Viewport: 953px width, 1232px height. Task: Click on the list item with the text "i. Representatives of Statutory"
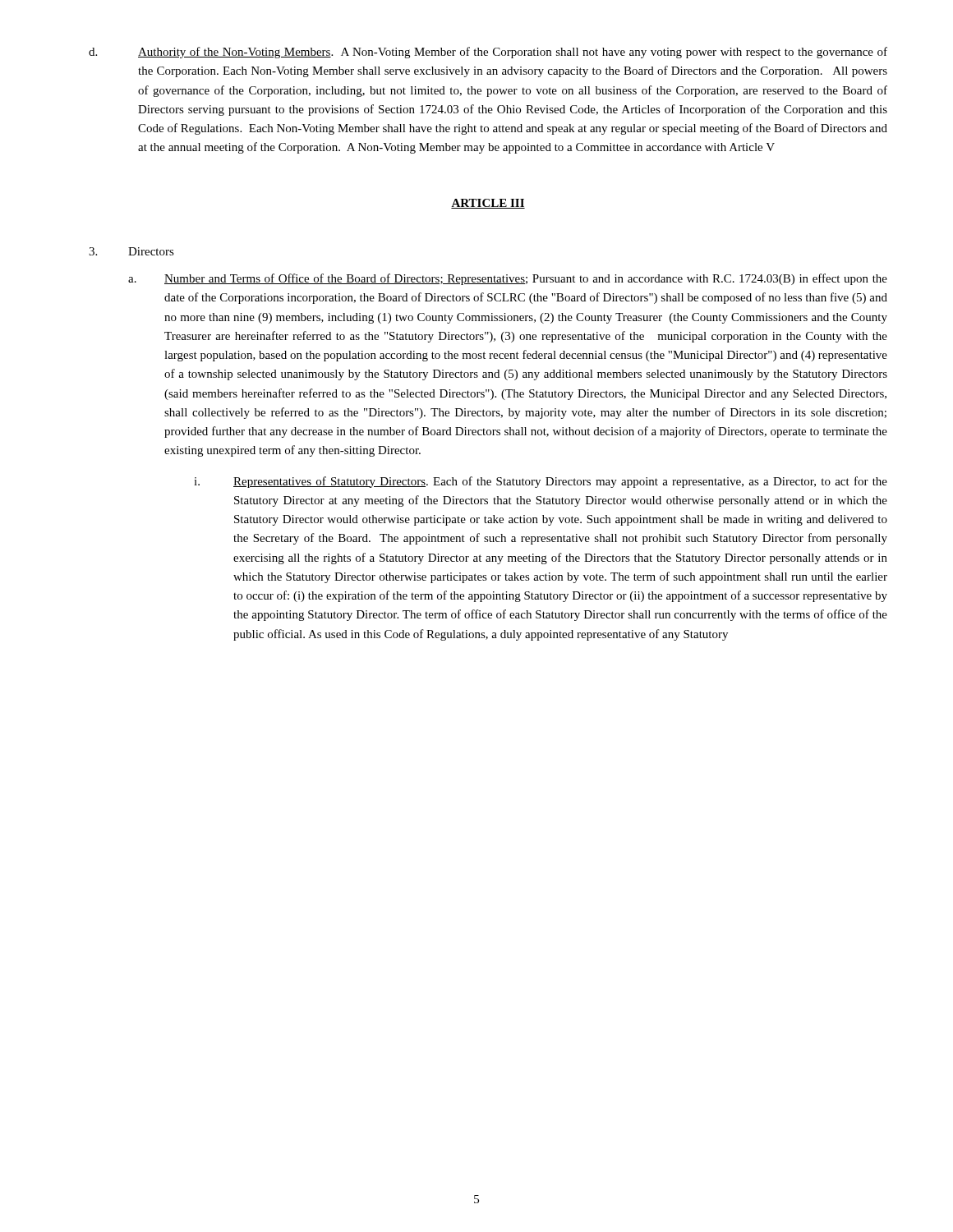tap(541, 558)
